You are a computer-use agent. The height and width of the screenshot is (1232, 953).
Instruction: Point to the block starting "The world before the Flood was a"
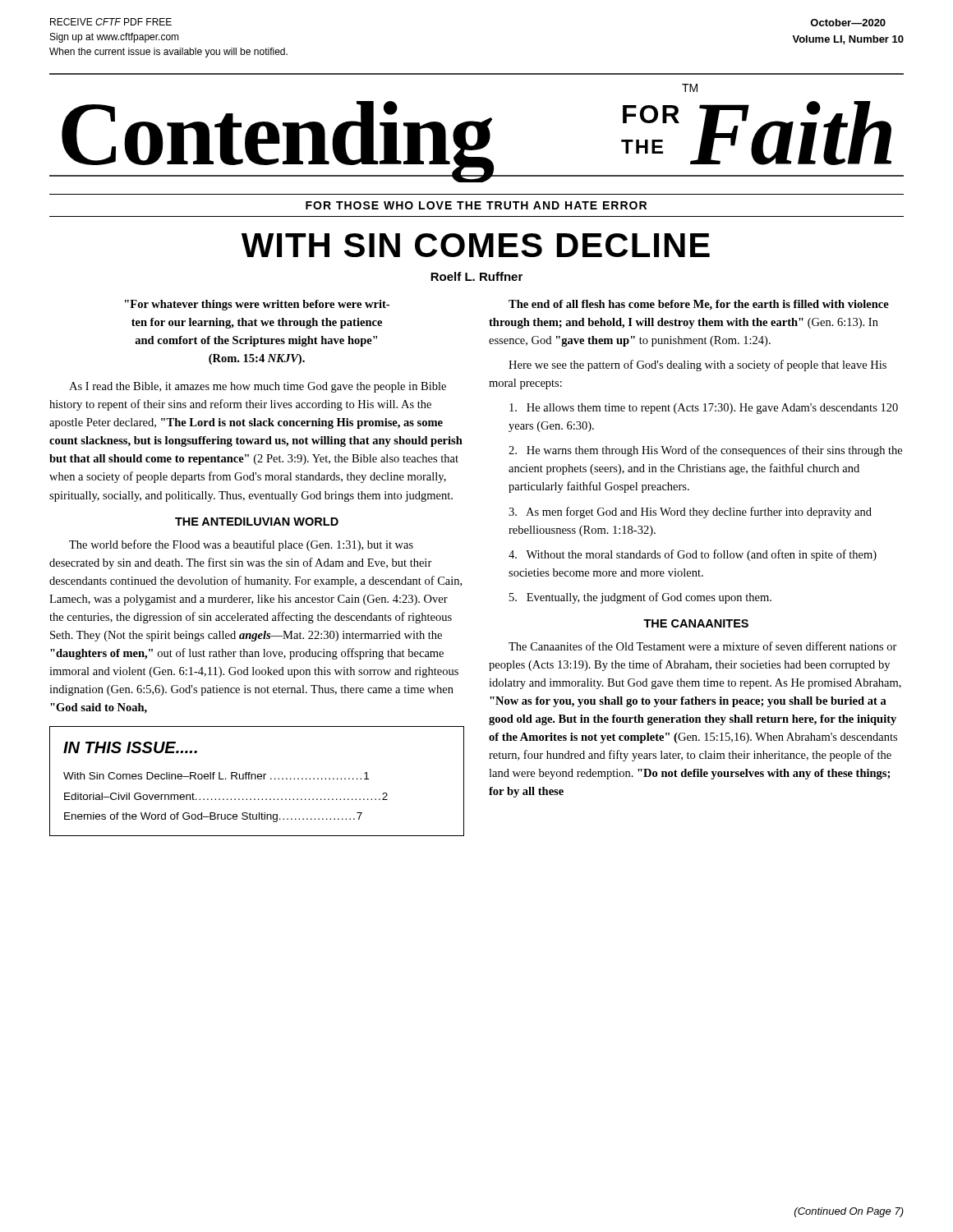click(256, 626)
